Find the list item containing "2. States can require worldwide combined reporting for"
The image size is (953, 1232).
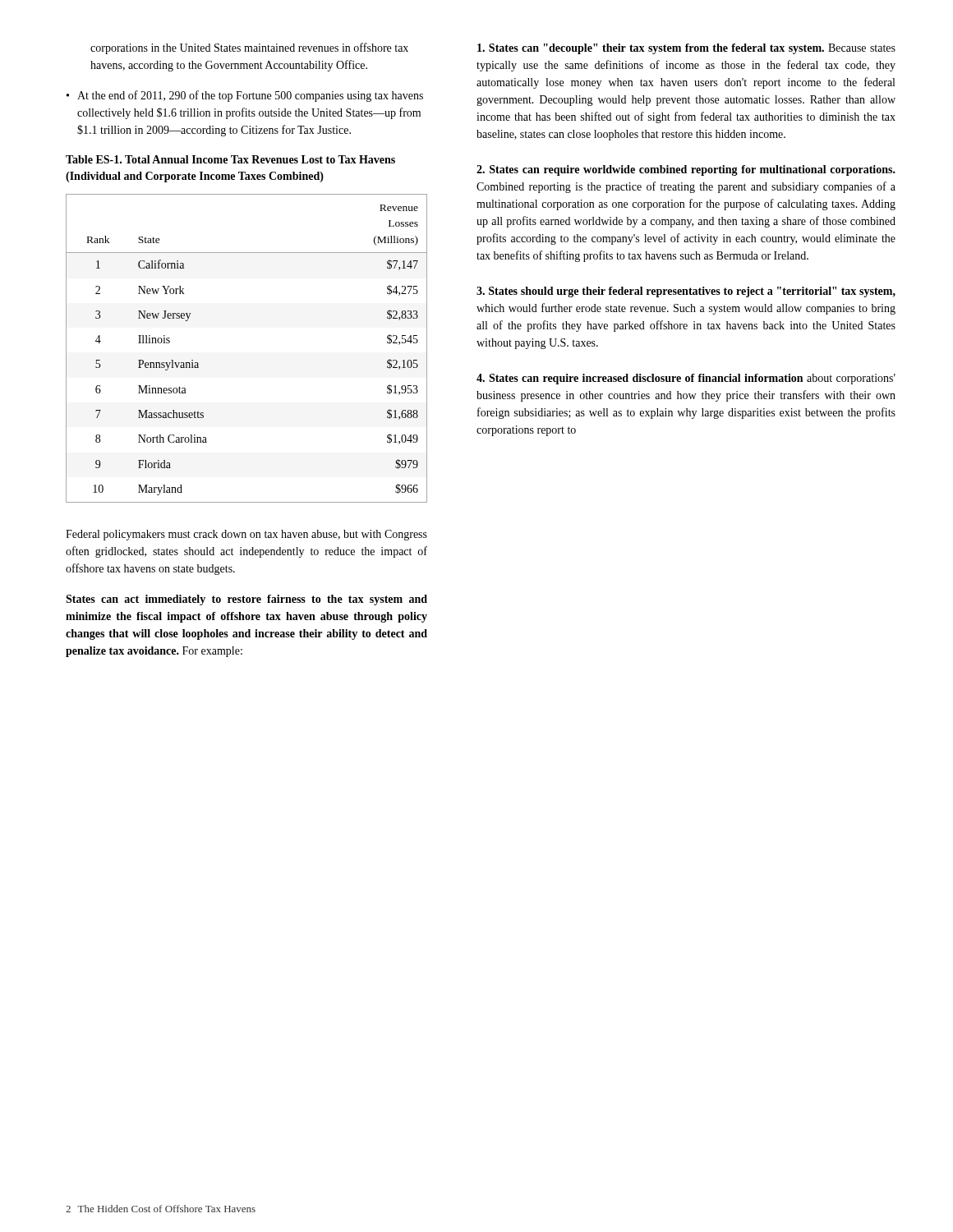point(686,213)
